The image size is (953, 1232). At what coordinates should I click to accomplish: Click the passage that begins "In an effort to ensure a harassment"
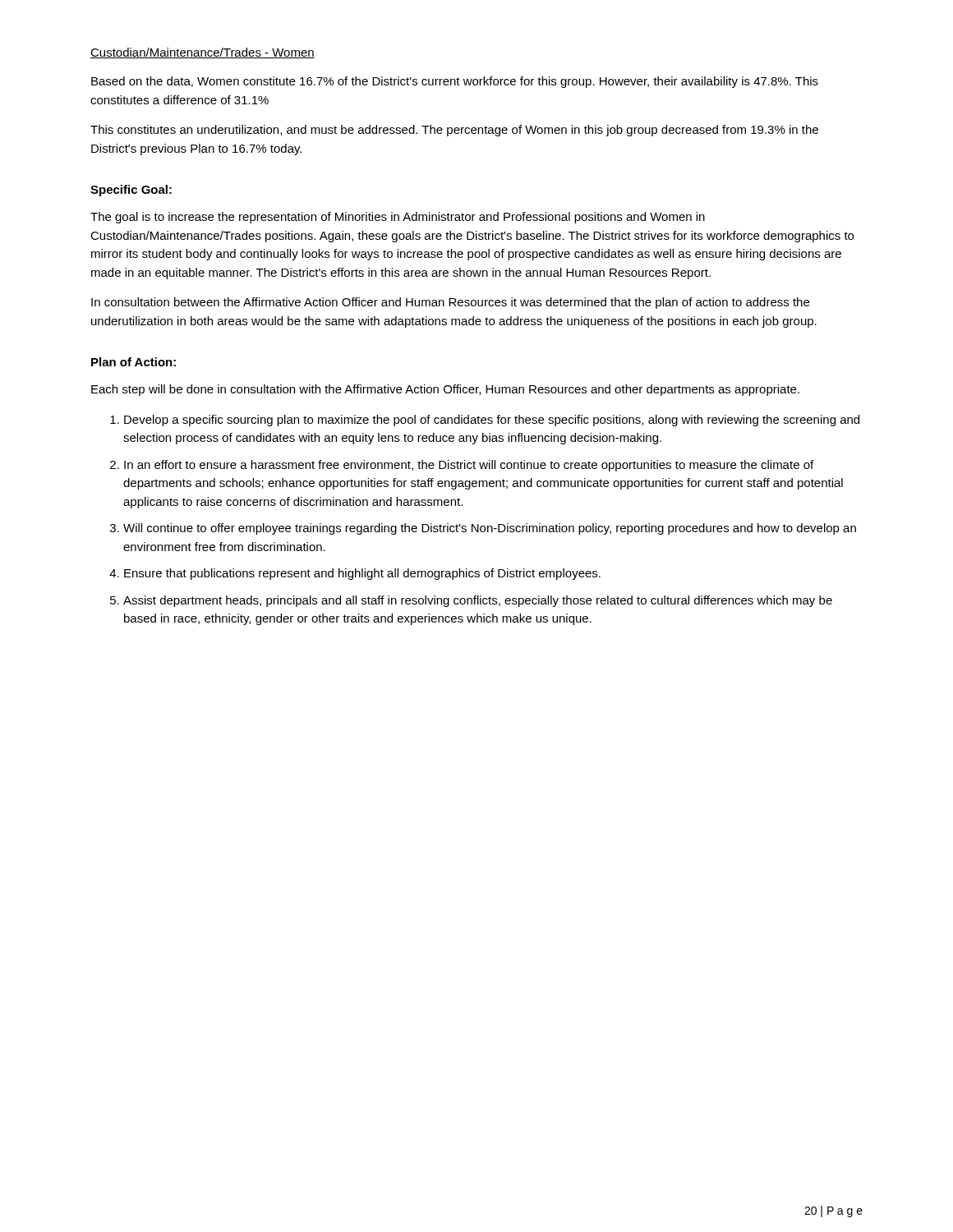click(483, 483)
